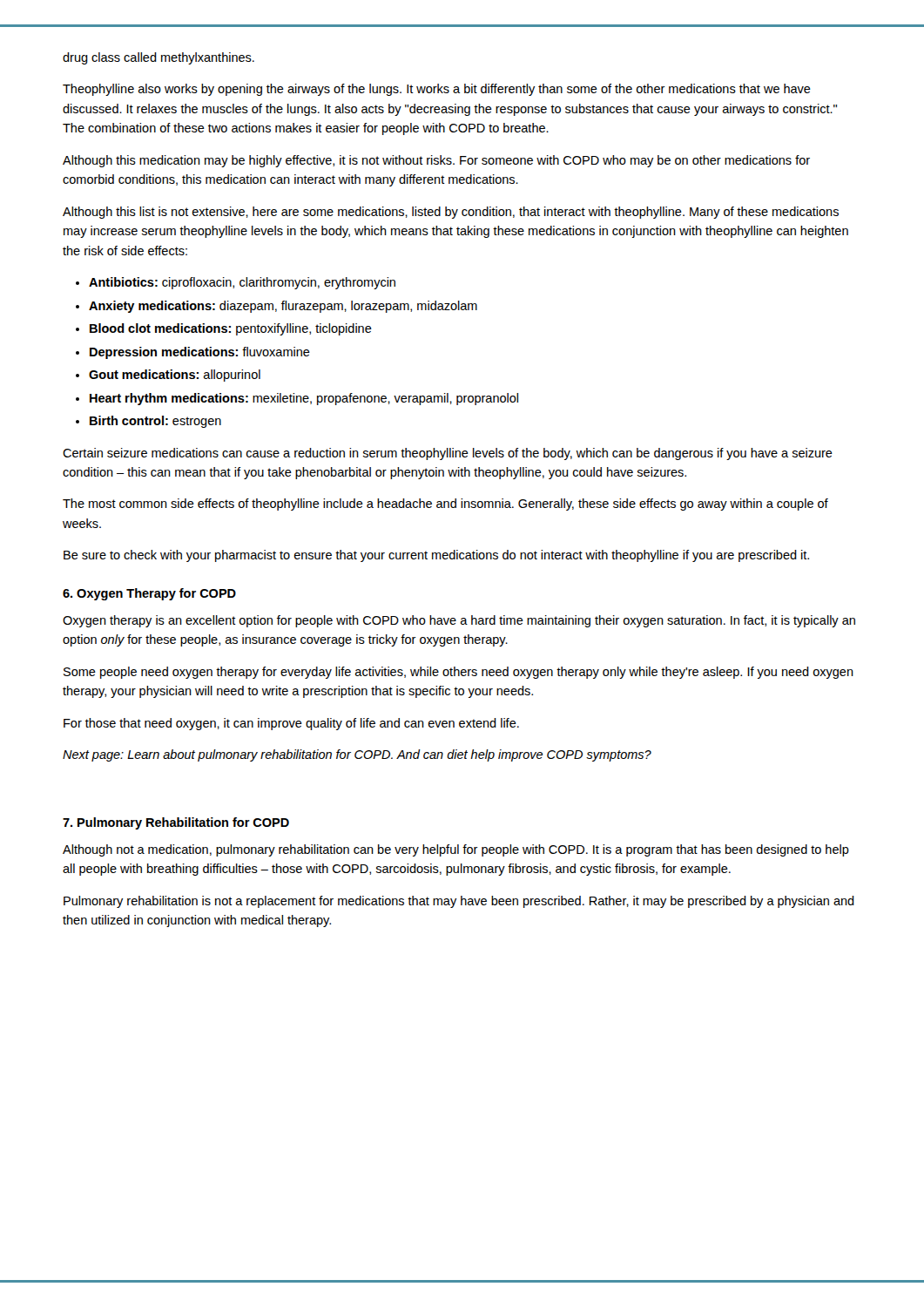
Task: Find the text starting "Birth control: estrogen"
Action: click(x=155, y=421)
